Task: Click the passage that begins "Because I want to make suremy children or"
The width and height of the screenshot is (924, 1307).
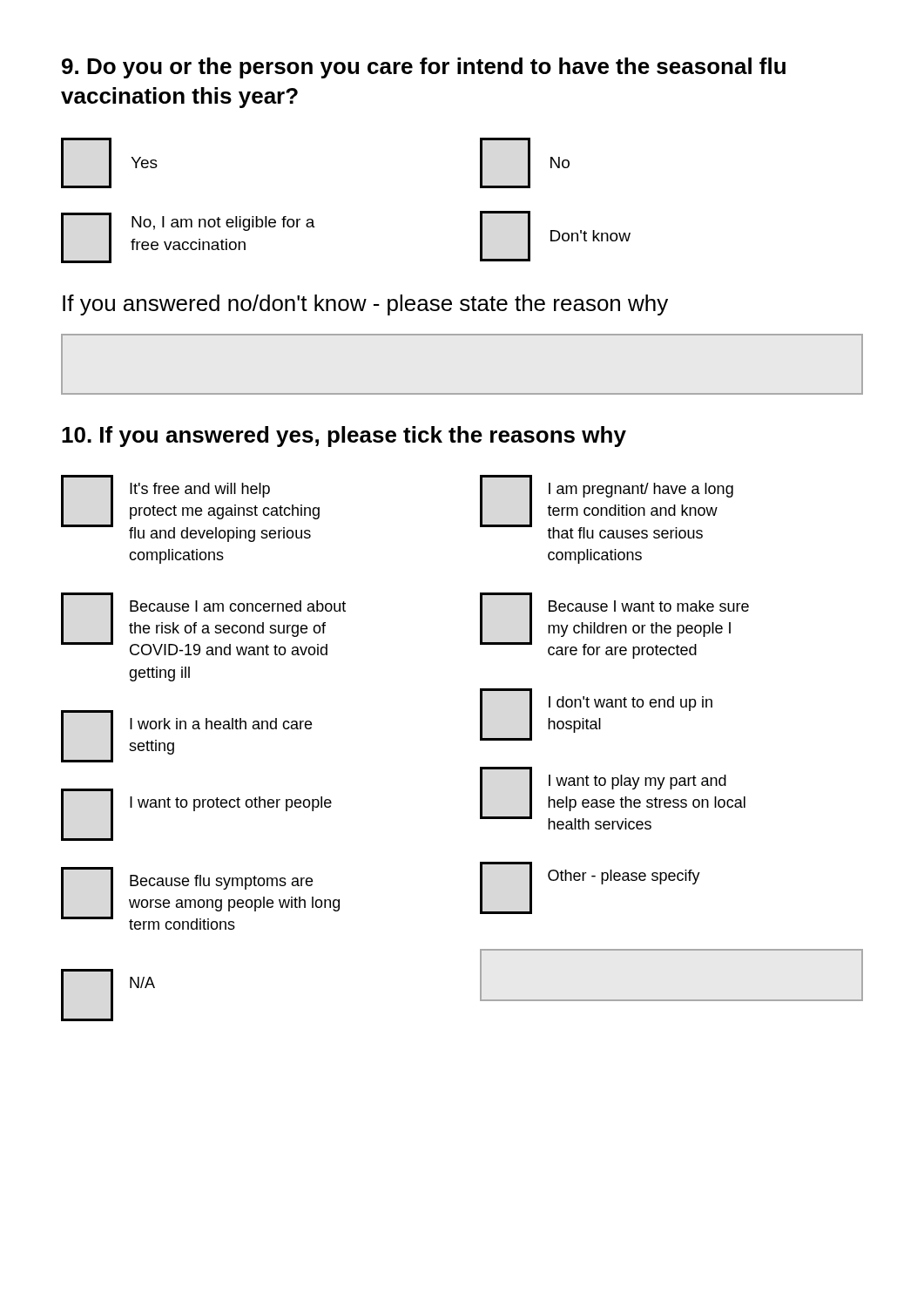Action: [x=614, y=627]
